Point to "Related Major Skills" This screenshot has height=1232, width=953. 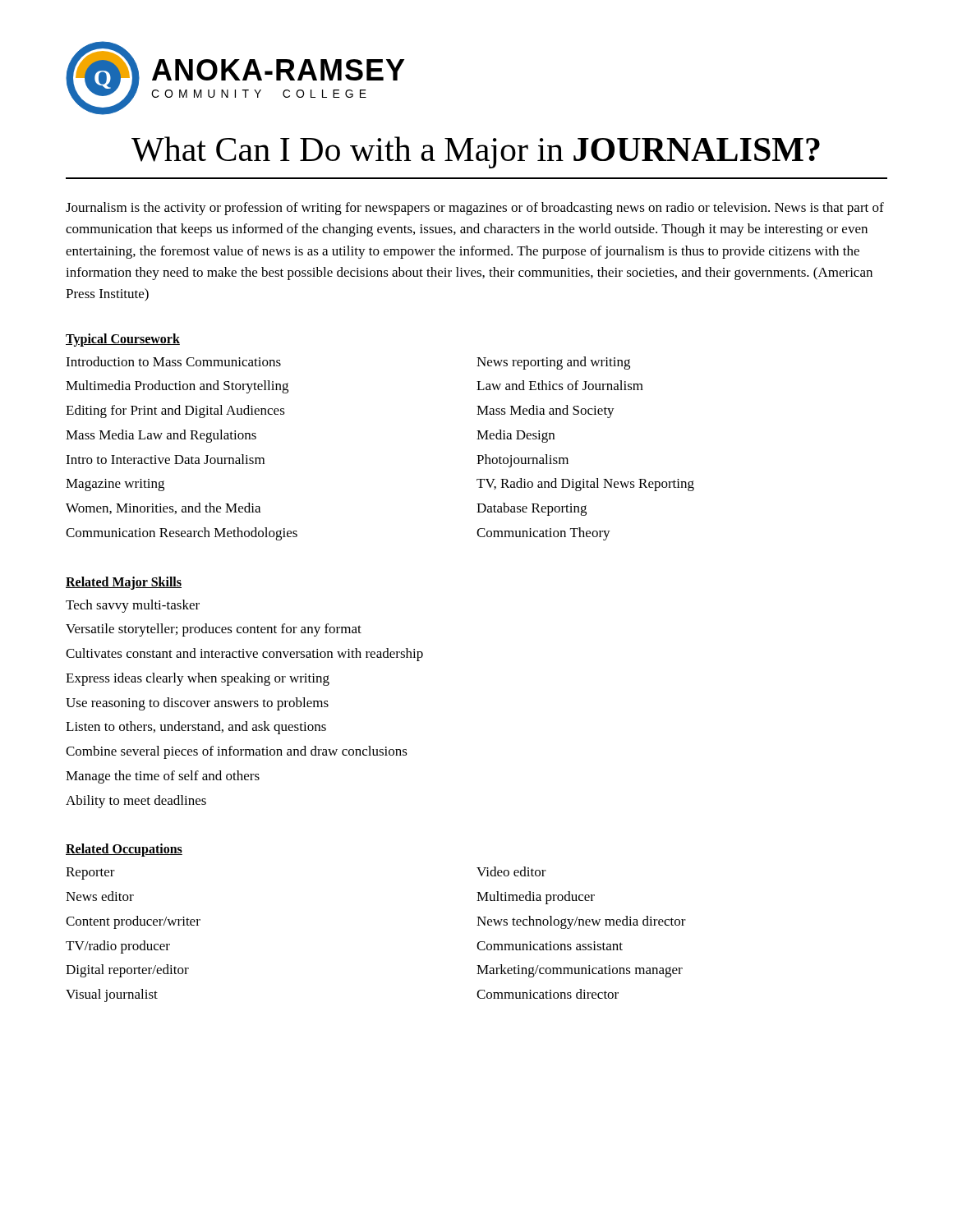point(124,582)
